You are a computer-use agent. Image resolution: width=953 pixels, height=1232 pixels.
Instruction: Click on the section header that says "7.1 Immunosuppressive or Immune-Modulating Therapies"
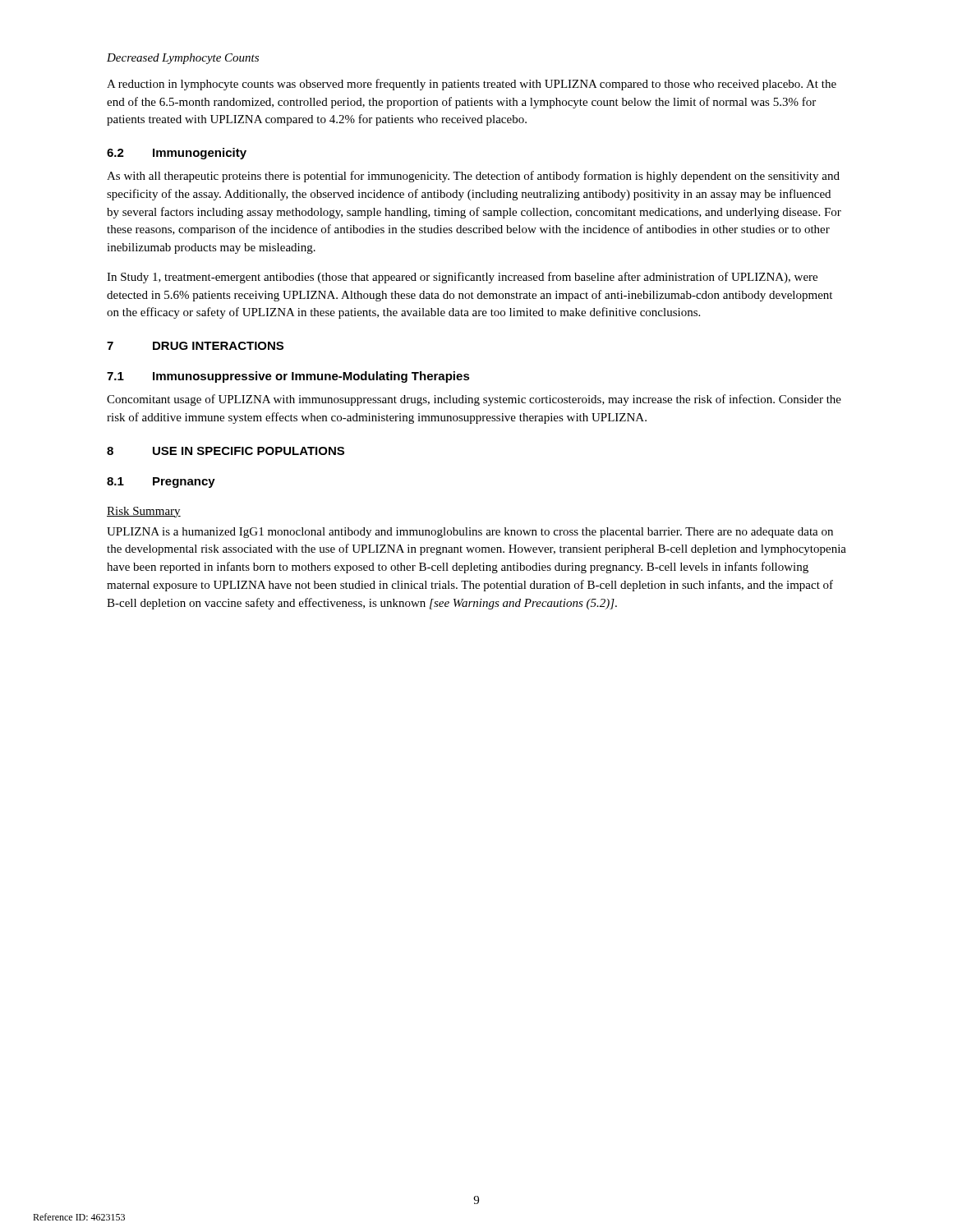476,376
